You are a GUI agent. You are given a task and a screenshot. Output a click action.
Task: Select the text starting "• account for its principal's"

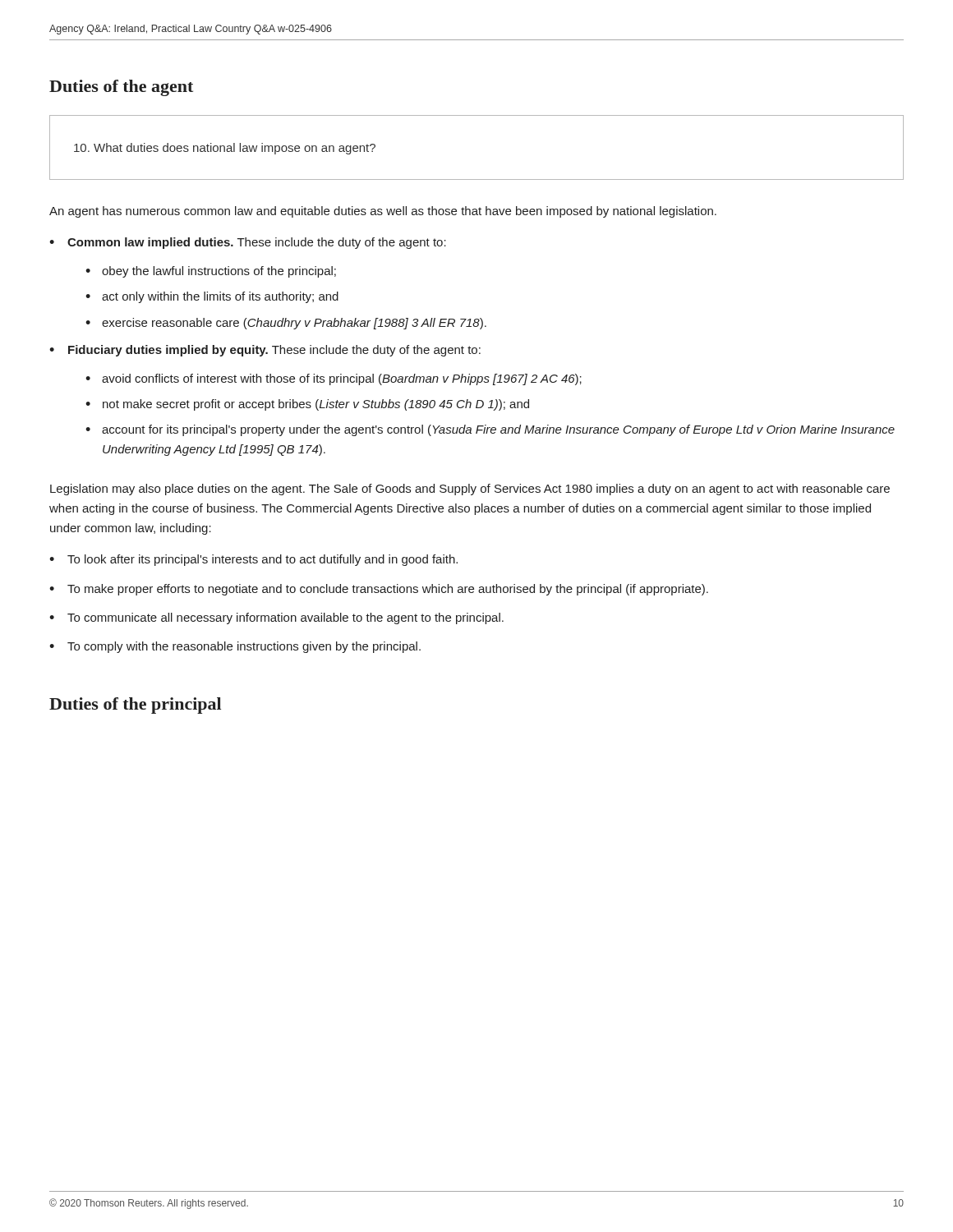click(x=495, y=440)
